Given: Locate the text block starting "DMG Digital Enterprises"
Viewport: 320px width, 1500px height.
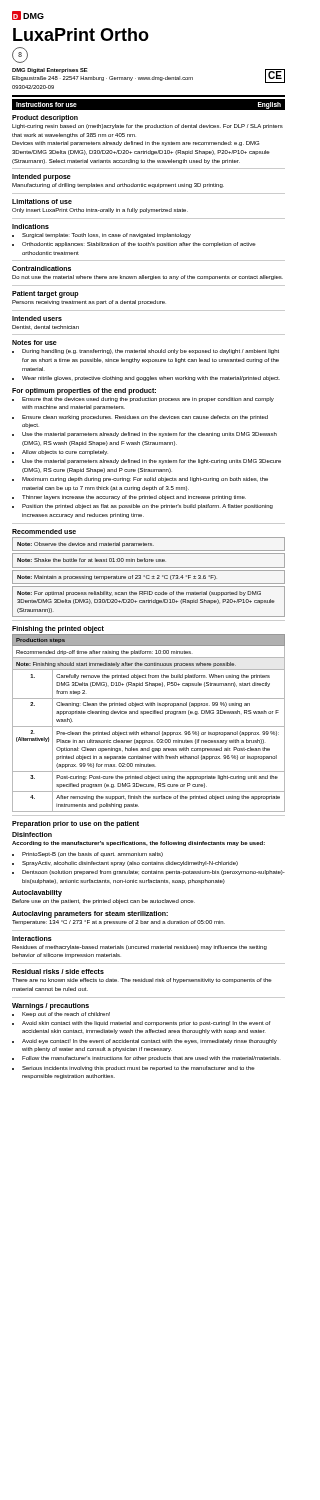Looking at the screenshot, I should tap(148, 78).
